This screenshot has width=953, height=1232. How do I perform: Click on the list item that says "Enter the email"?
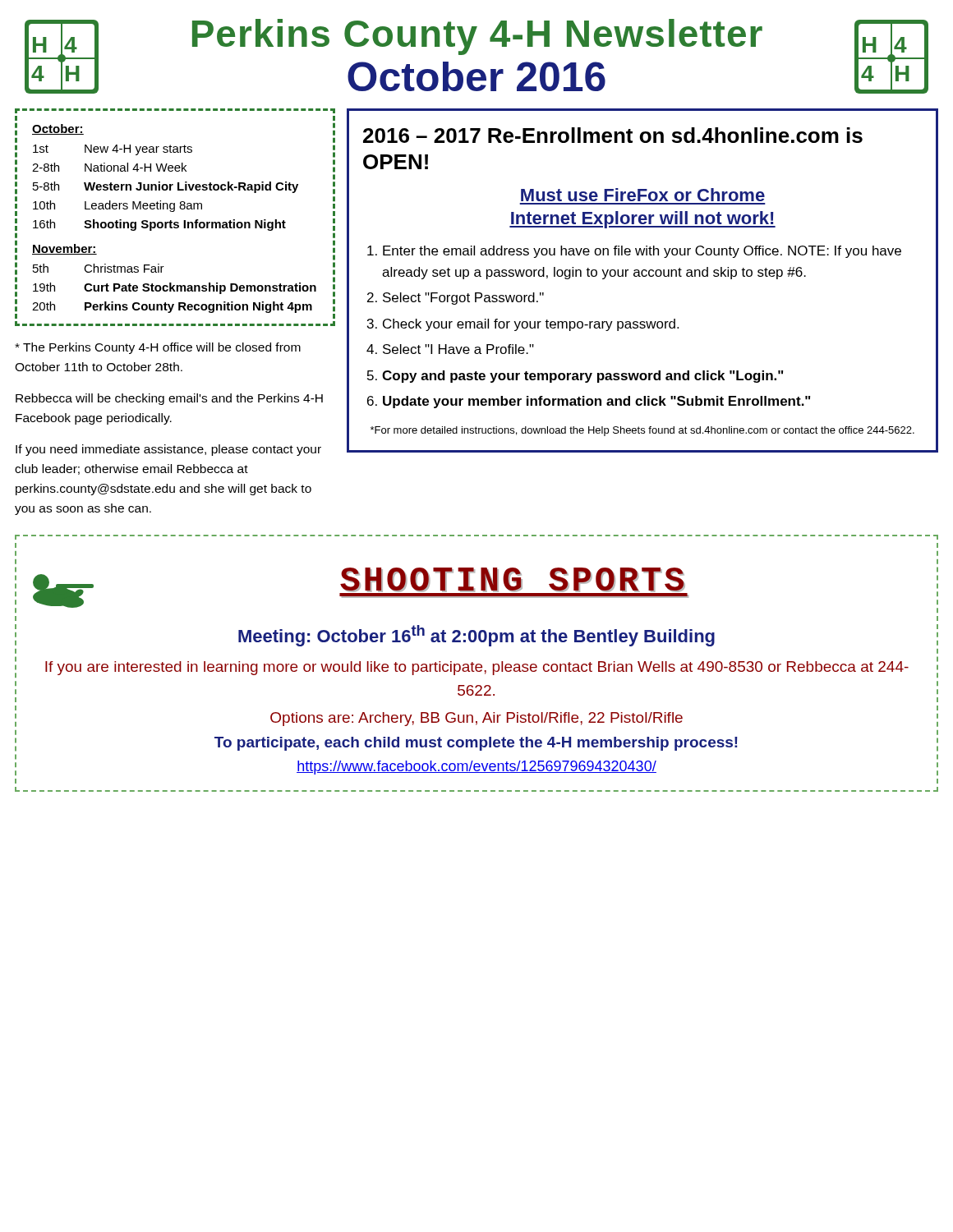pyautogui.click(x=642, y=262)
